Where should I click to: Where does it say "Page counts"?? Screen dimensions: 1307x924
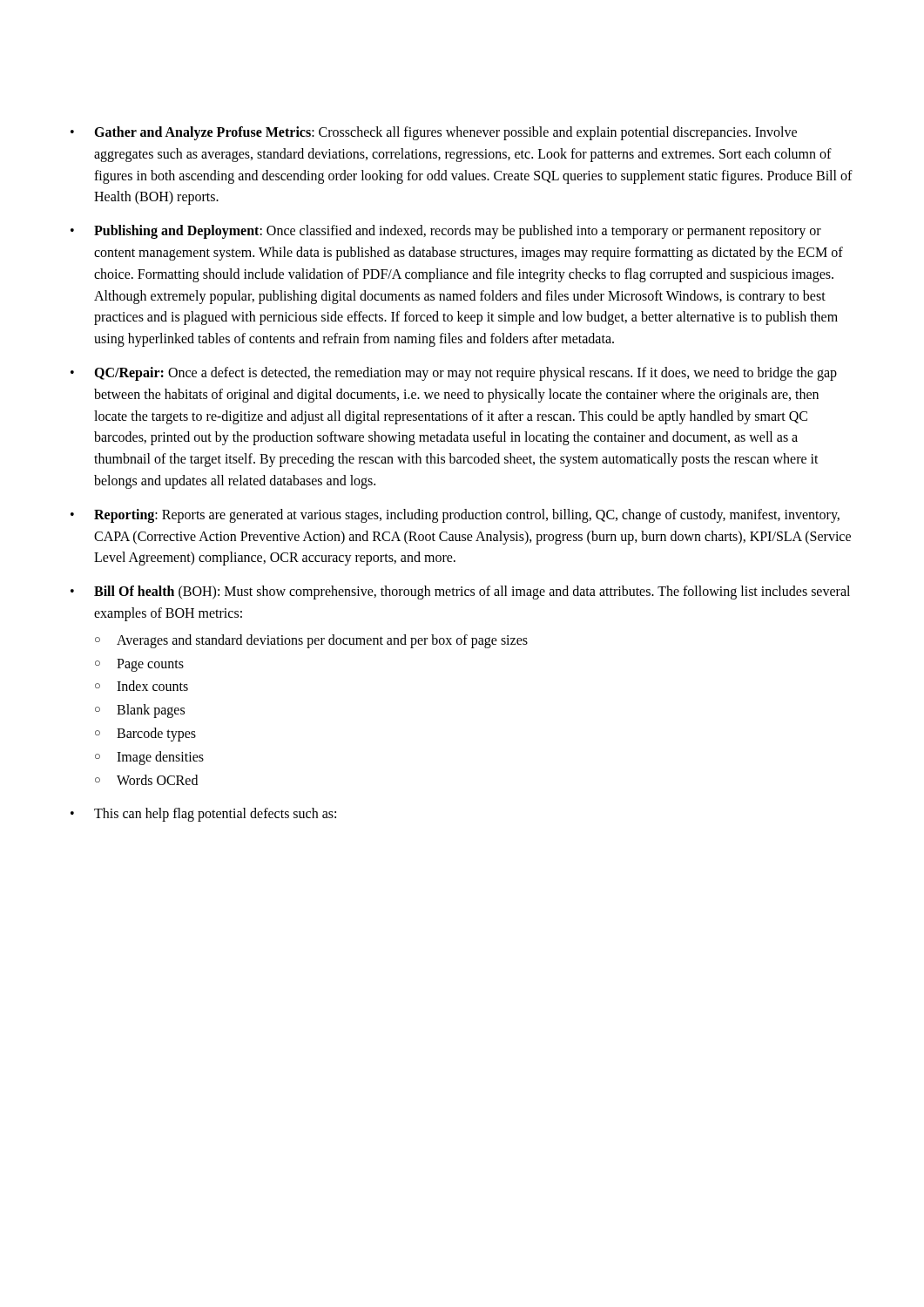(x=150, y=663)
